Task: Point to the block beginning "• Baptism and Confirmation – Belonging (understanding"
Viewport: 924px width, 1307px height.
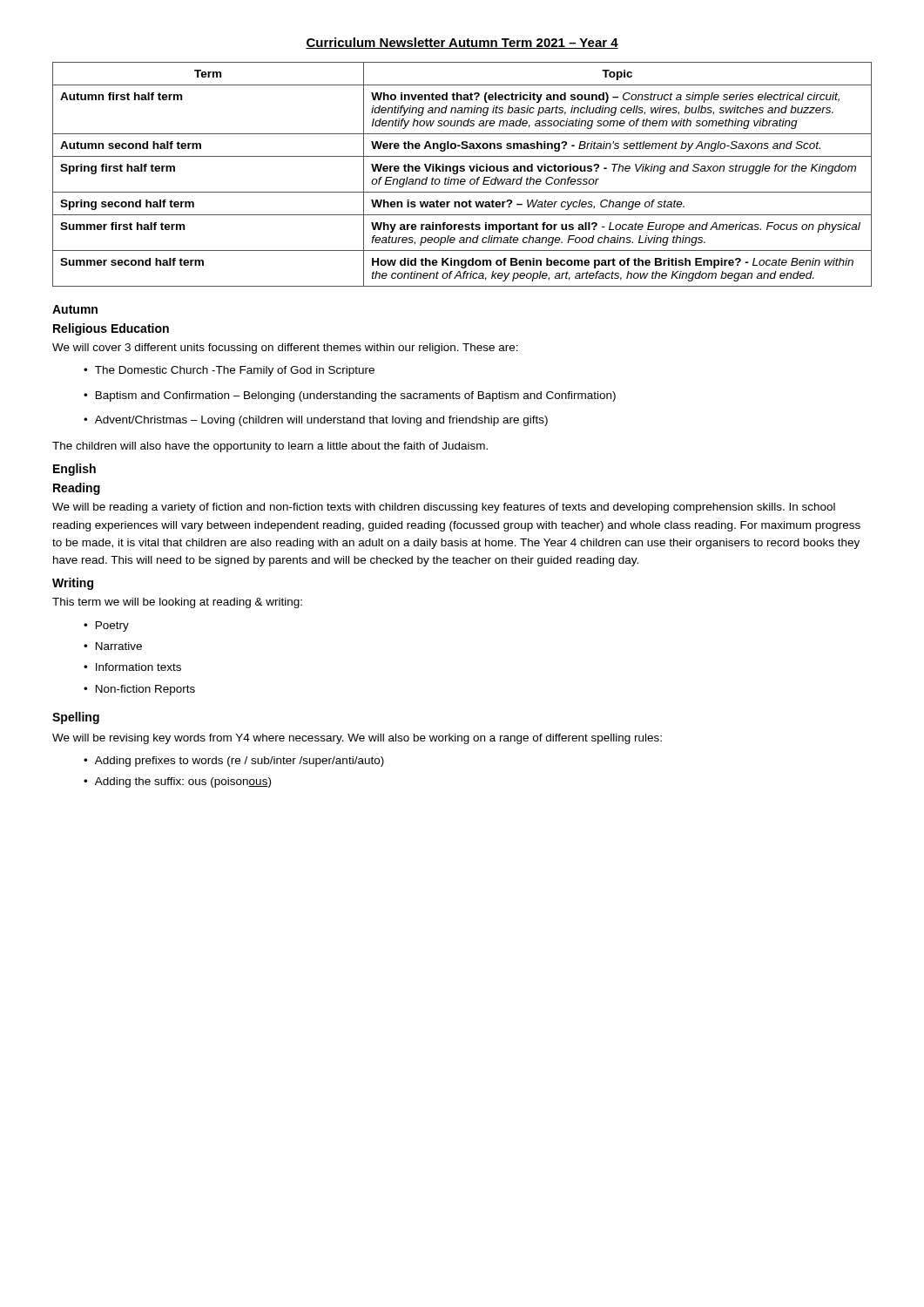Action: [350, 395]
